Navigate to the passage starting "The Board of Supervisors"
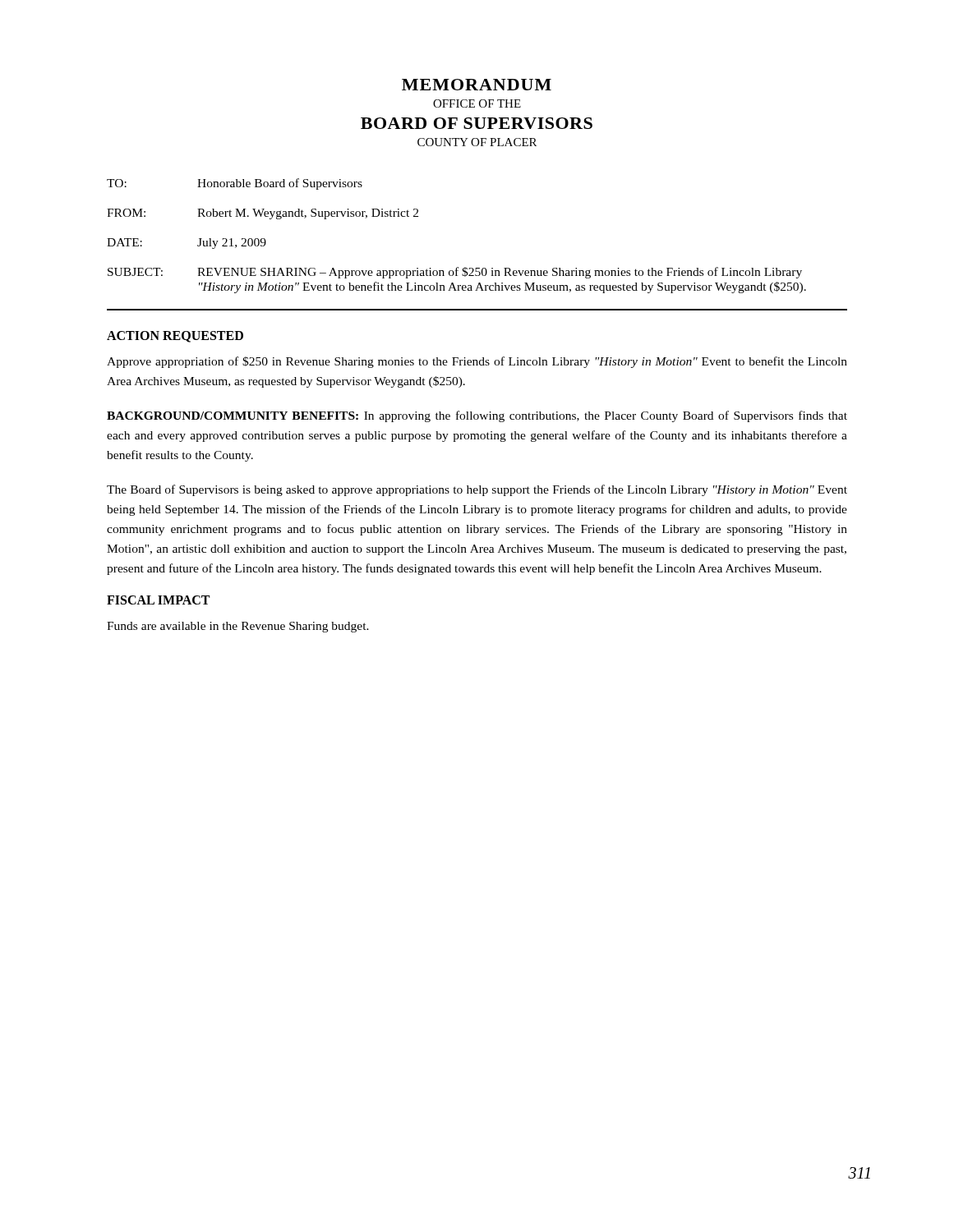Image resolution: width=954 pixels, height=1232 pixels. point(477,529)
